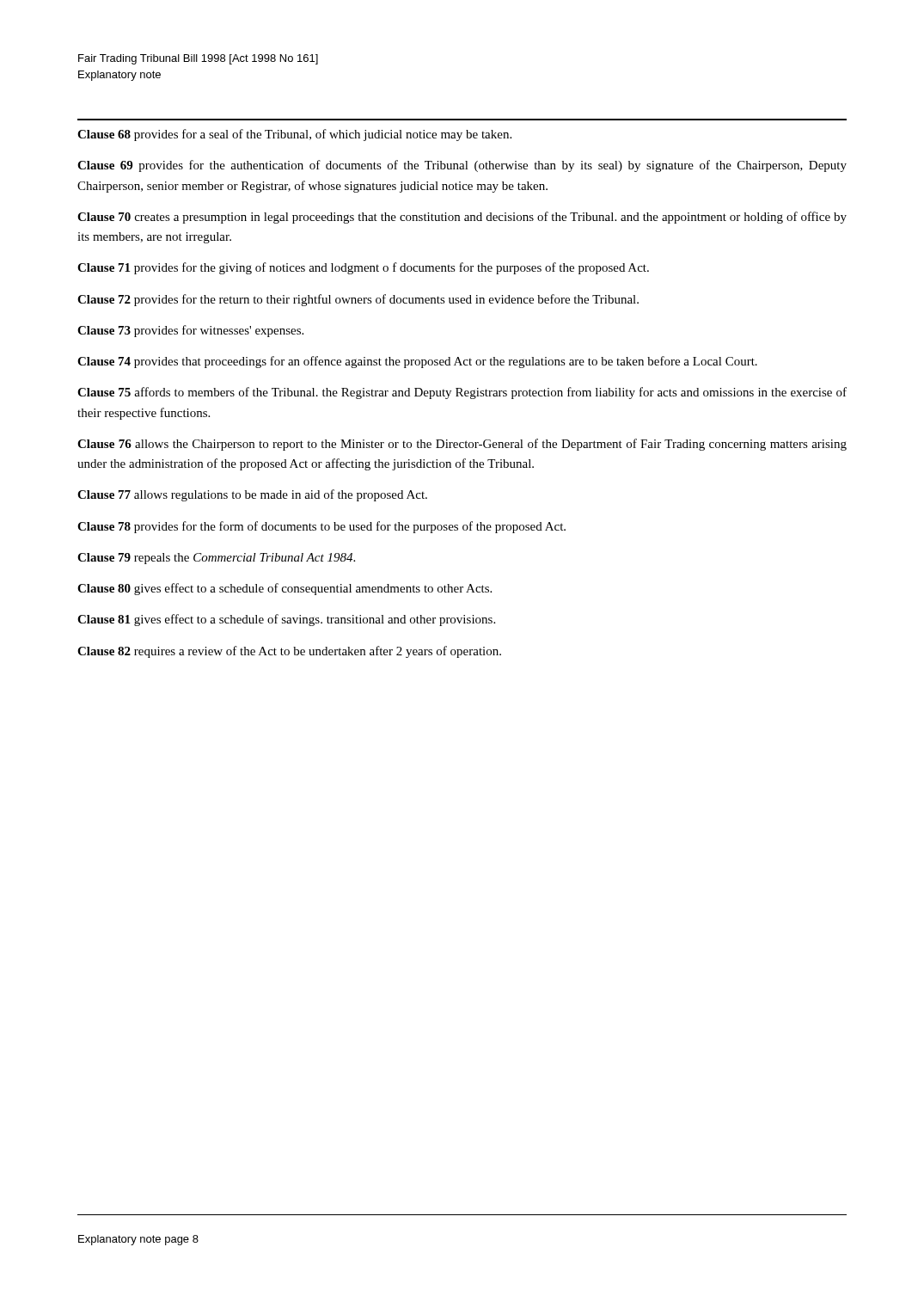Click the passage that begins "Clause 77 allows regulations"
Viewport: 924px width, 1290px height.
(253, 495)
